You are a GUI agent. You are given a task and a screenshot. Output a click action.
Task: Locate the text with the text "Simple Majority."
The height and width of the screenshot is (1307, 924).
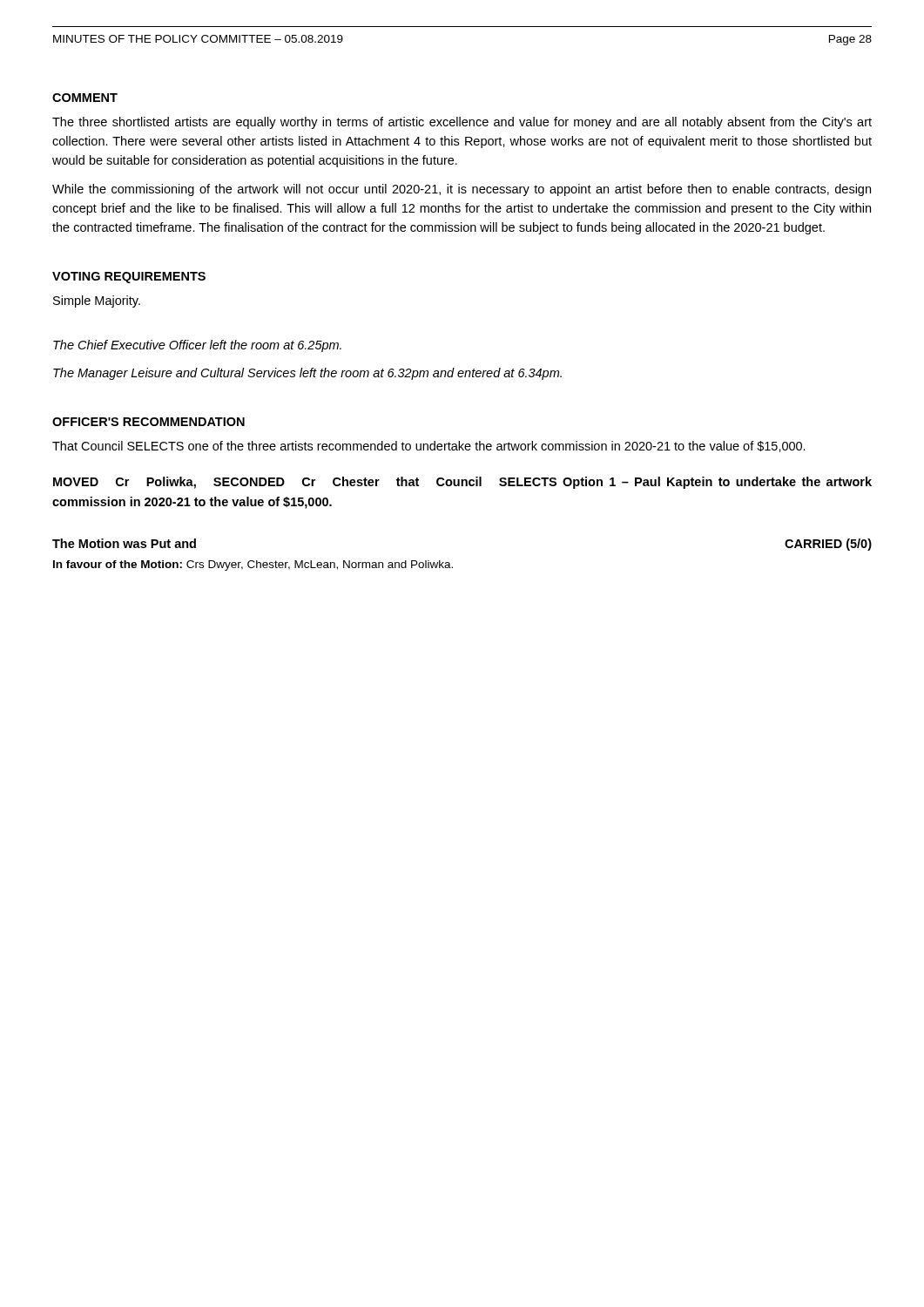(x=97, y=300)
